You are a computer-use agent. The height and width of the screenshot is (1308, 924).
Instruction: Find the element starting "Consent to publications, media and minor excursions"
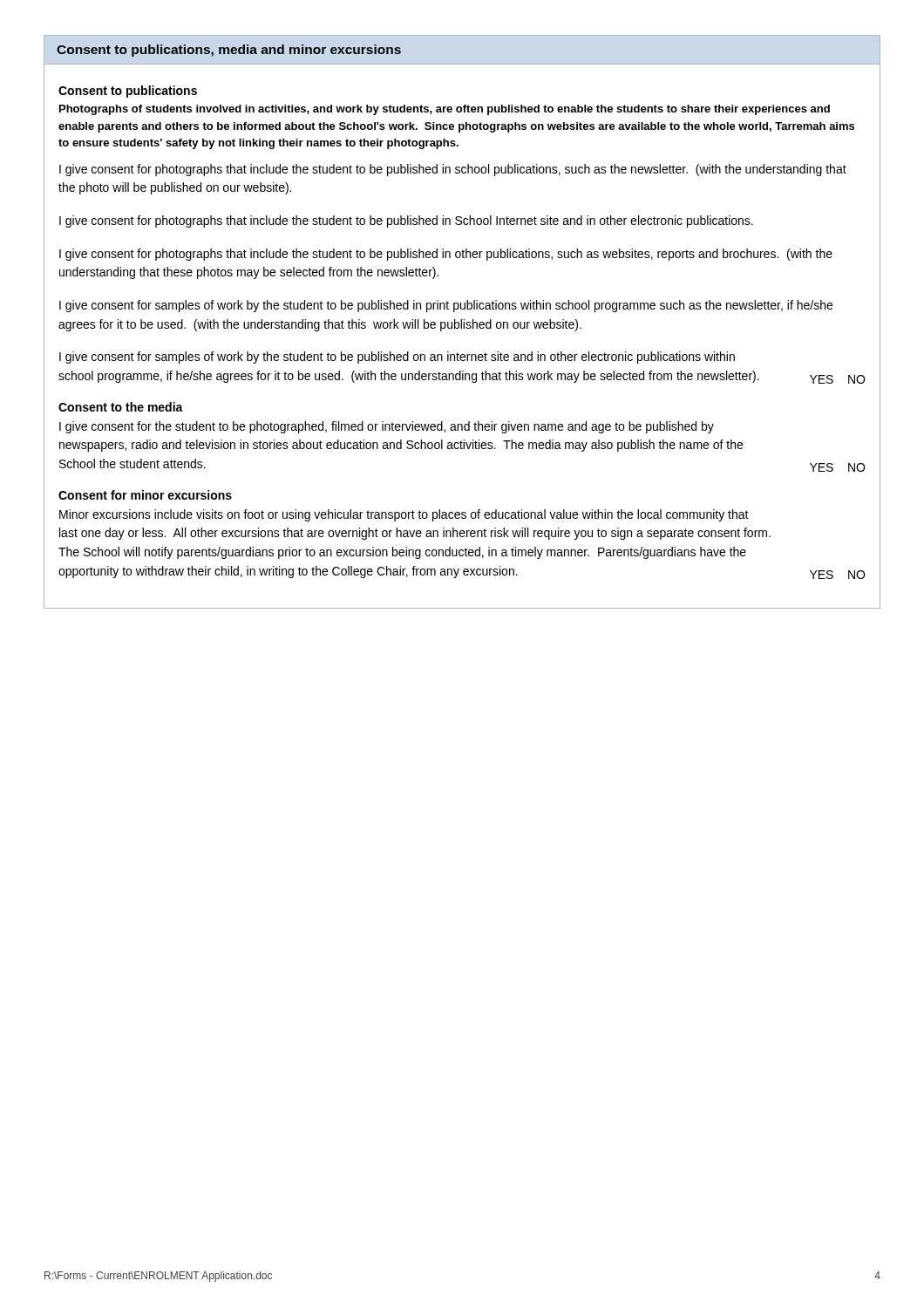point(229,49)
